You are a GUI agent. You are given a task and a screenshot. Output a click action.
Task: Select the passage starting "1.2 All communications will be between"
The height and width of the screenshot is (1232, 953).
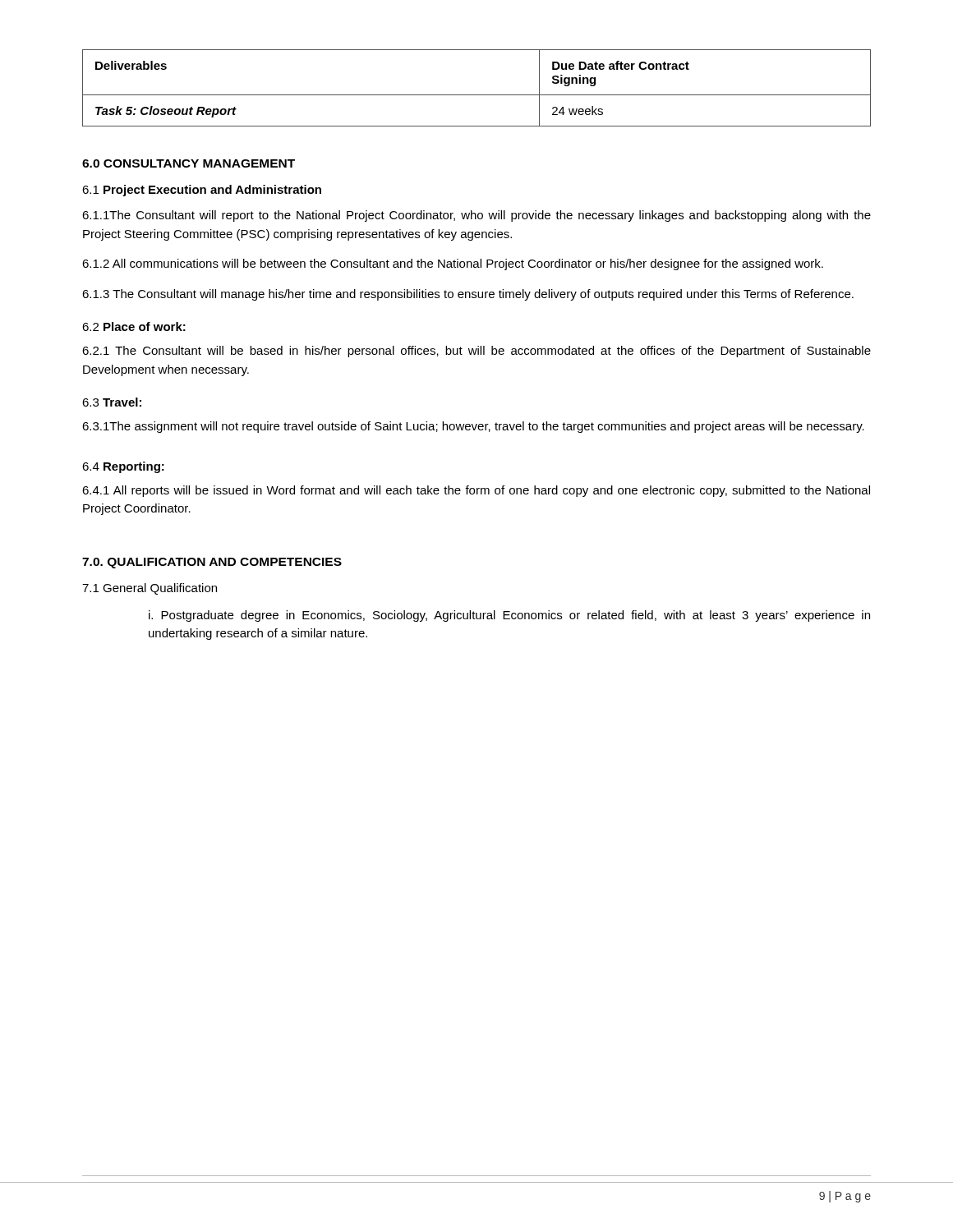click(x=453, y=263)
